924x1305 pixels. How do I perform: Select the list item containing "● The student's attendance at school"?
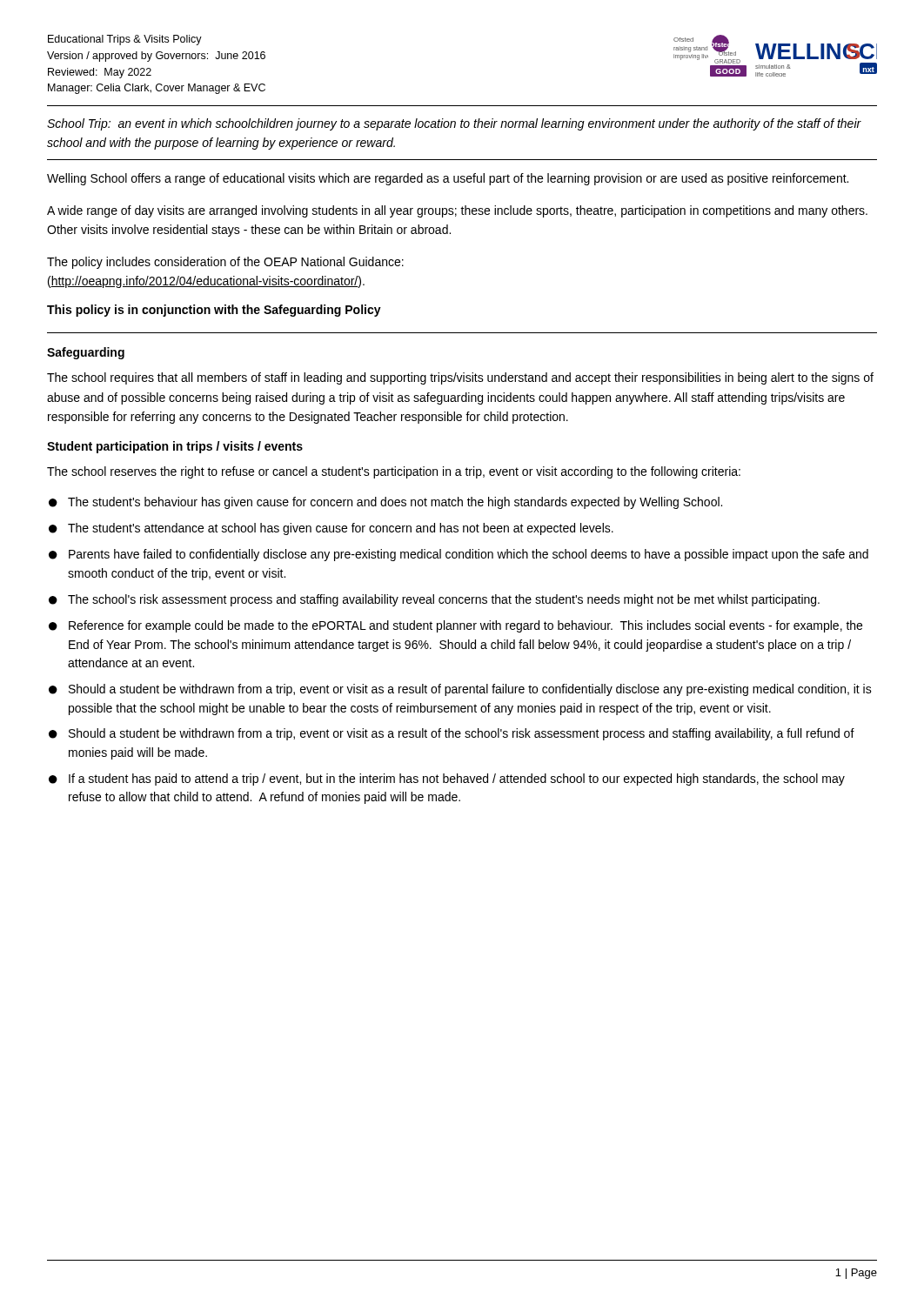tap(462, 529)
